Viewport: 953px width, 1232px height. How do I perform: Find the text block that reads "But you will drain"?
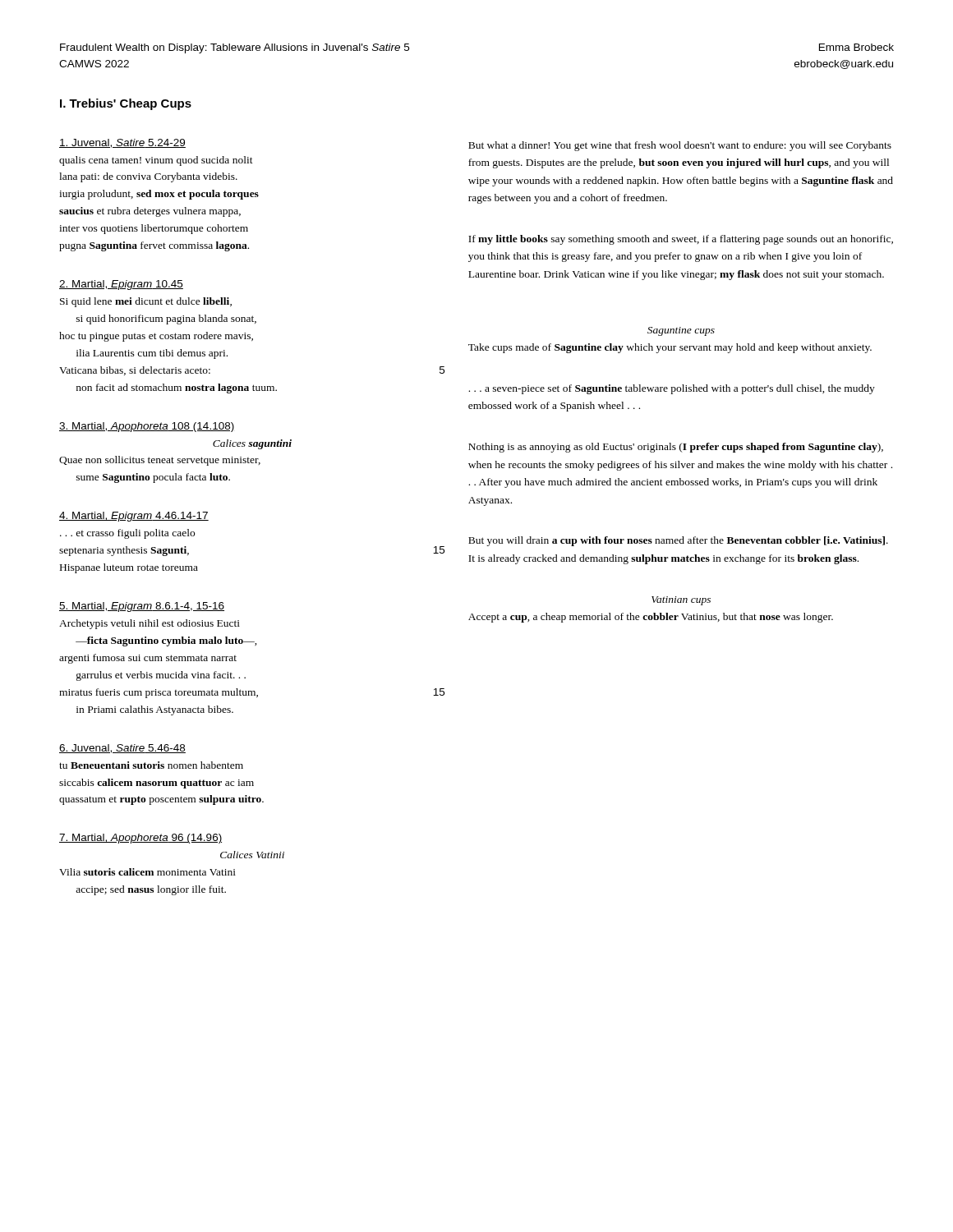point(681,549)
